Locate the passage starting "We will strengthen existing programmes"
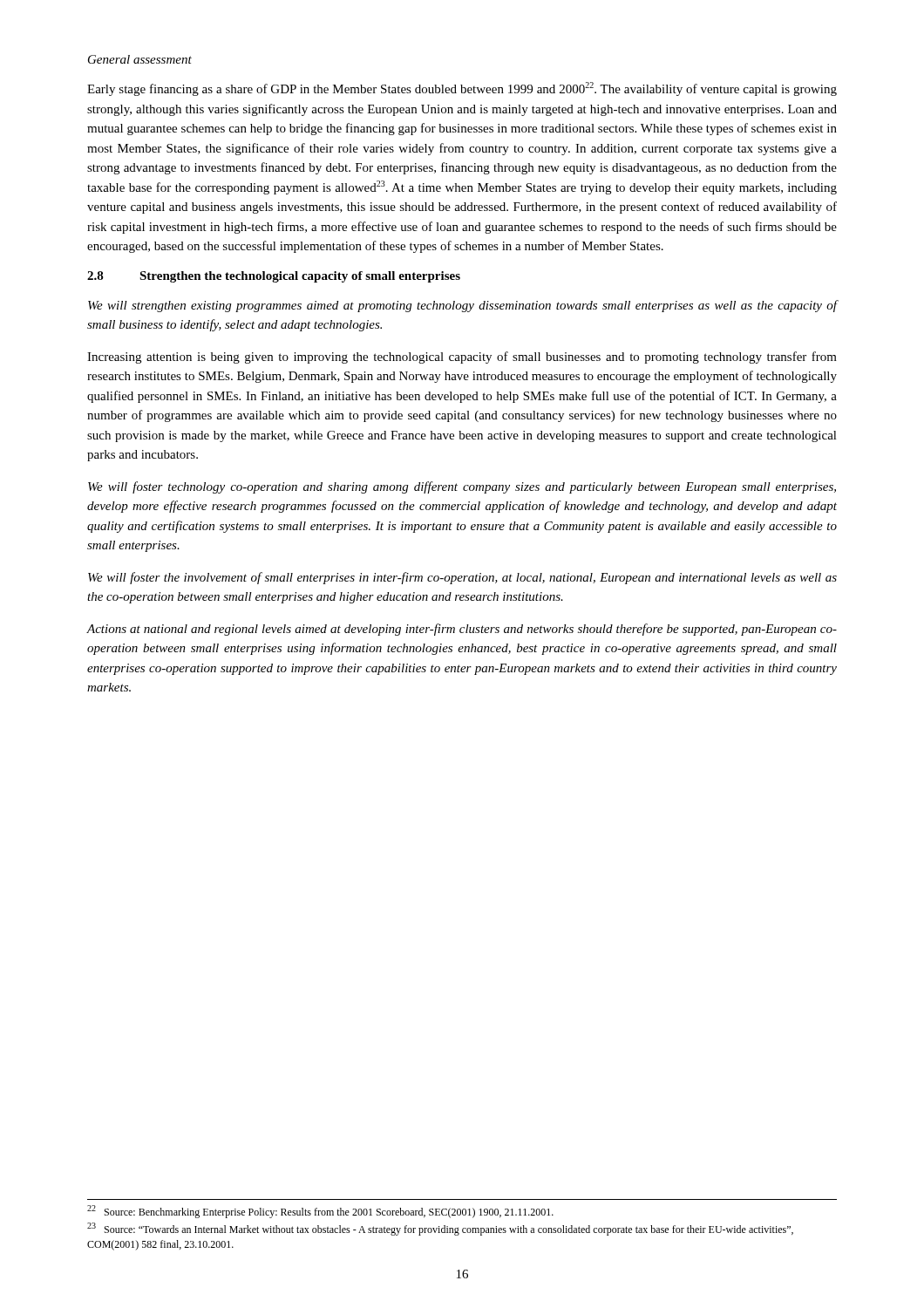The width and height of the screenshot is (924, 1308). pyautogui.click(x=462, y=315)
